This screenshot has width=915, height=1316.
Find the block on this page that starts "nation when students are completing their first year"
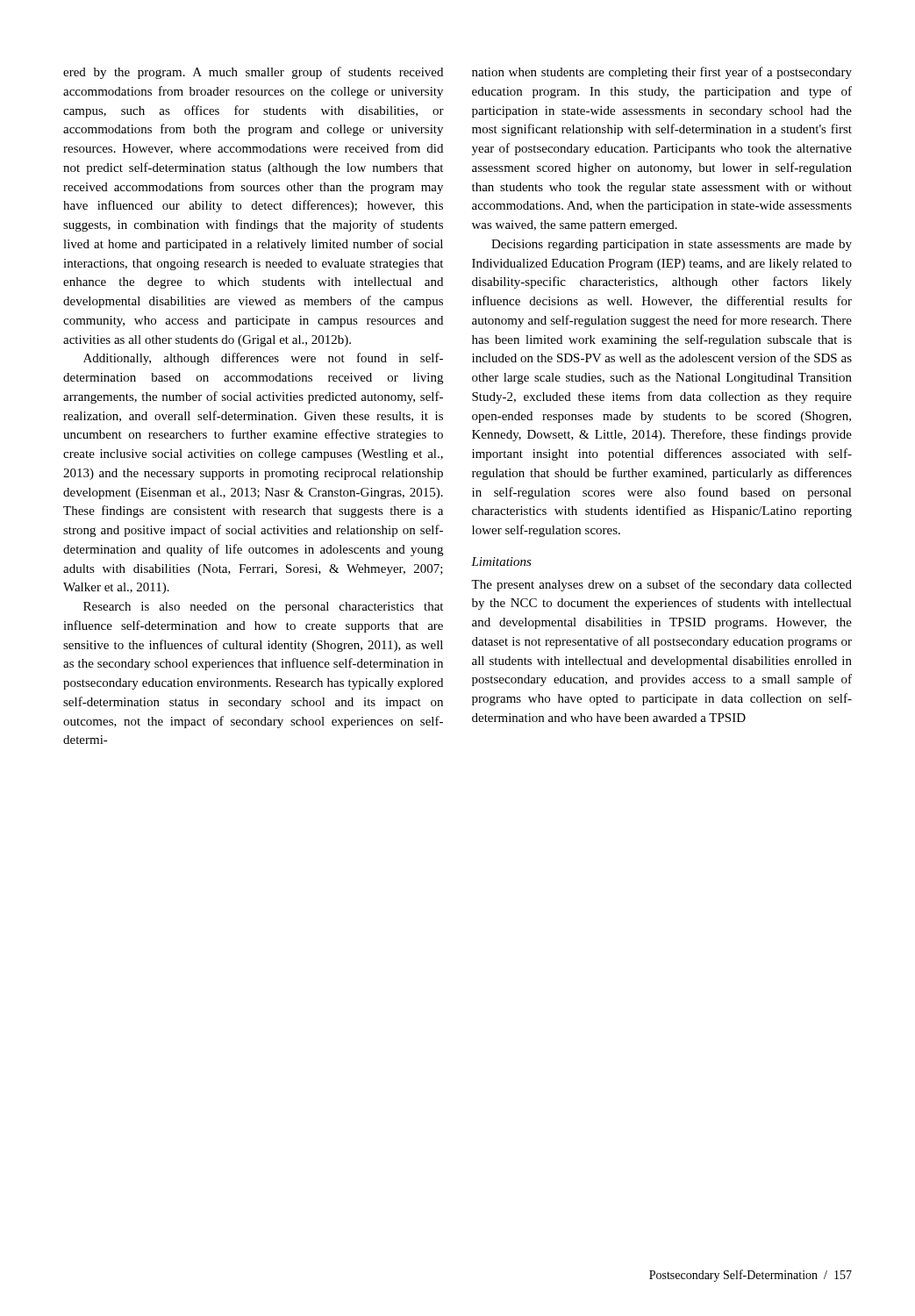click(x=662, y=149)
